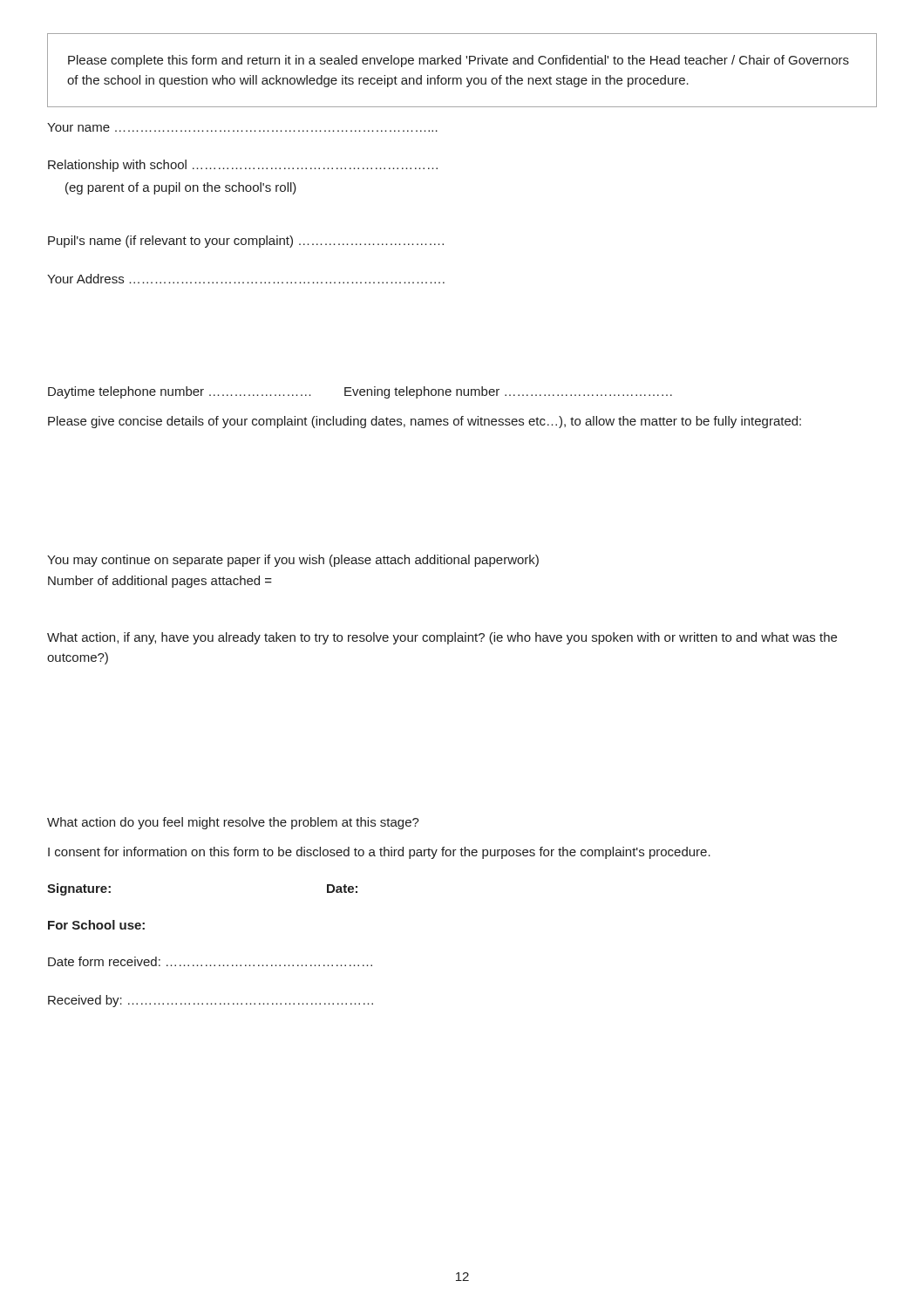Point to the passage starting "You may continue on separate"

293,570
